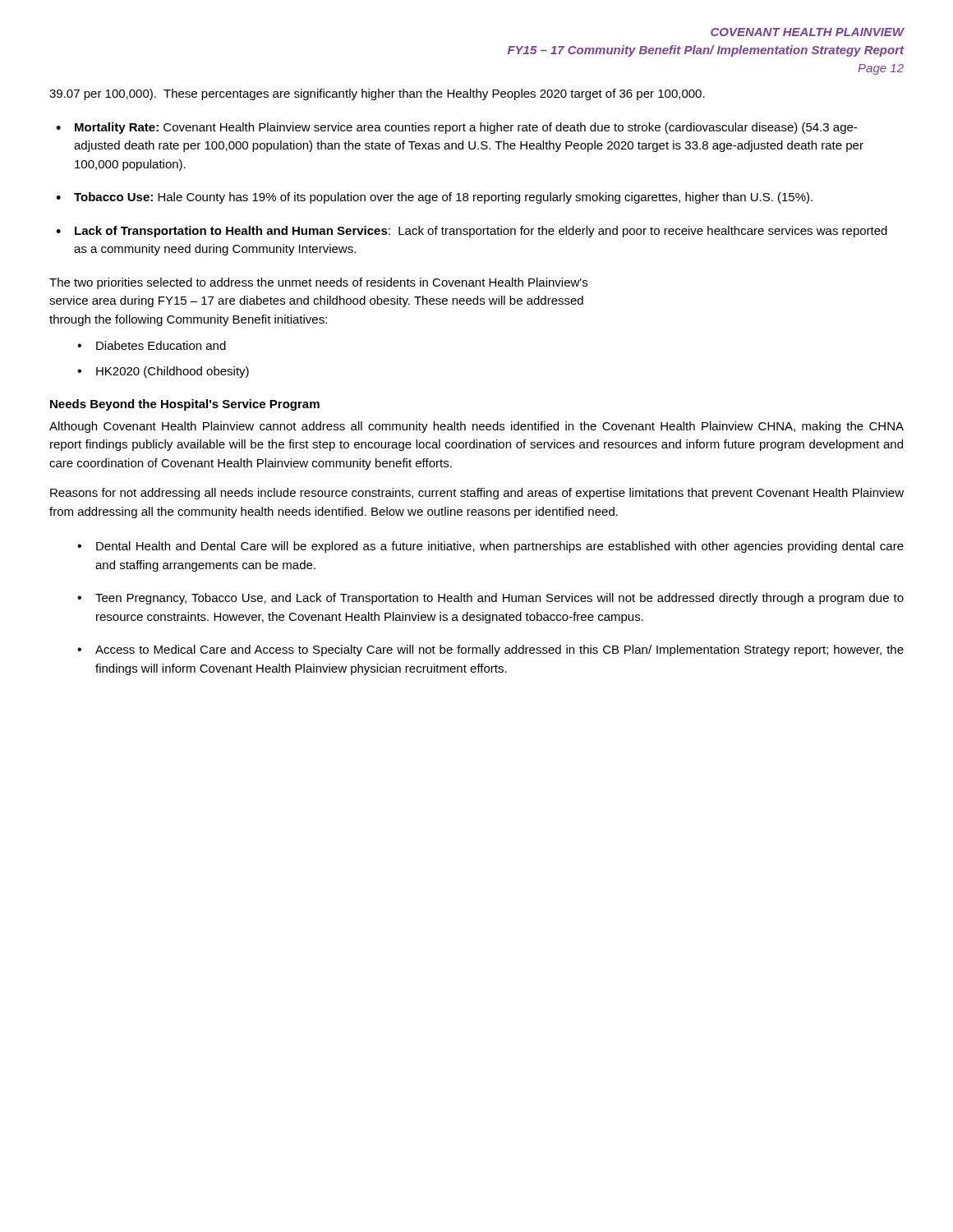
Task: Find the list item that says "Mortality Rate: Covenant Health"
Action: [x=469, y=145]
